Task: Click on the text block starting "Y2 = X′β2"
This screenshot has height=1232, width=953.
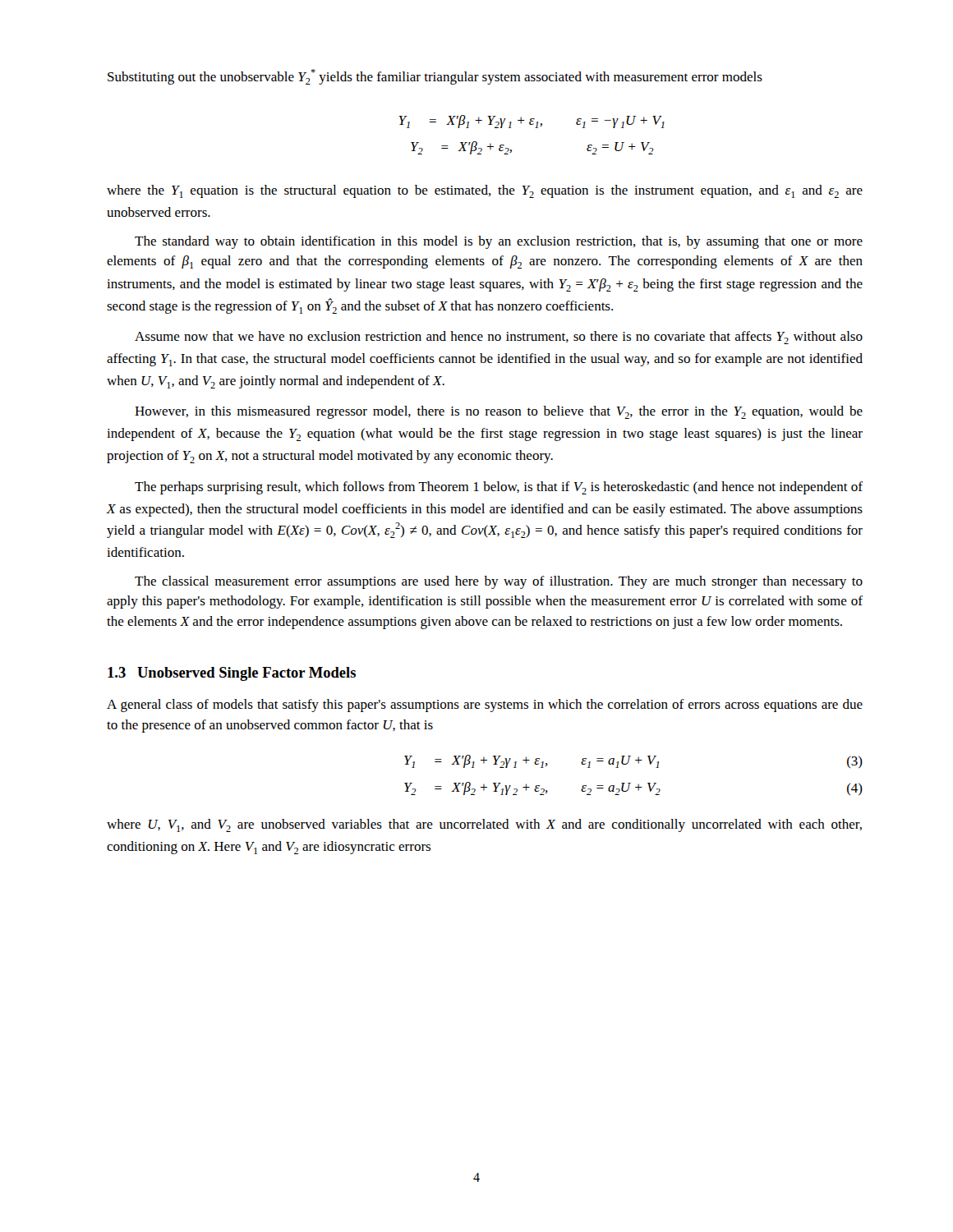Action: (x=485, y=789)
